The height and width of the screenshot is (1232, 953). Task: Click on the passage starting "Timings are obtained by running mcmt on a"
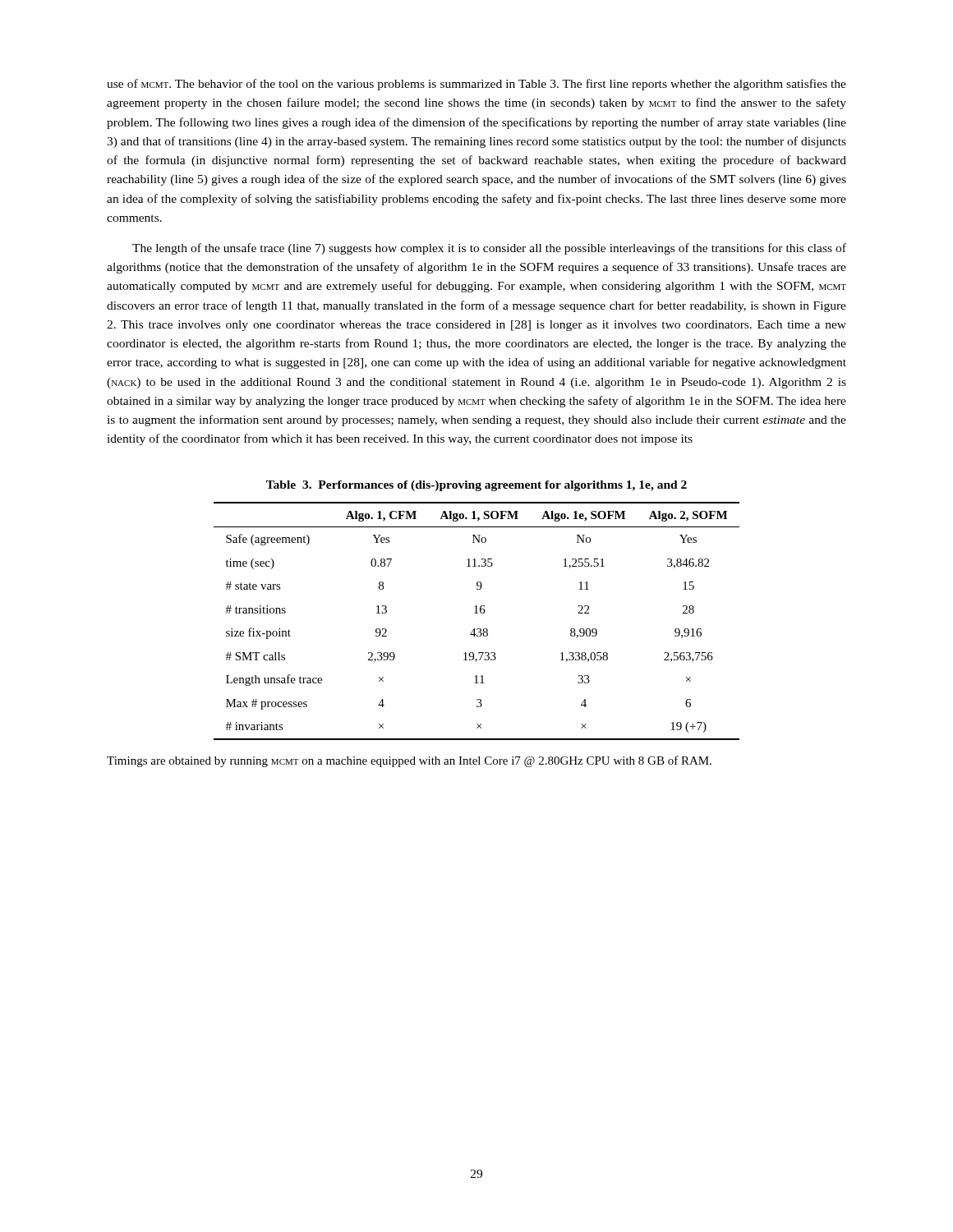[x=410, y=761]
